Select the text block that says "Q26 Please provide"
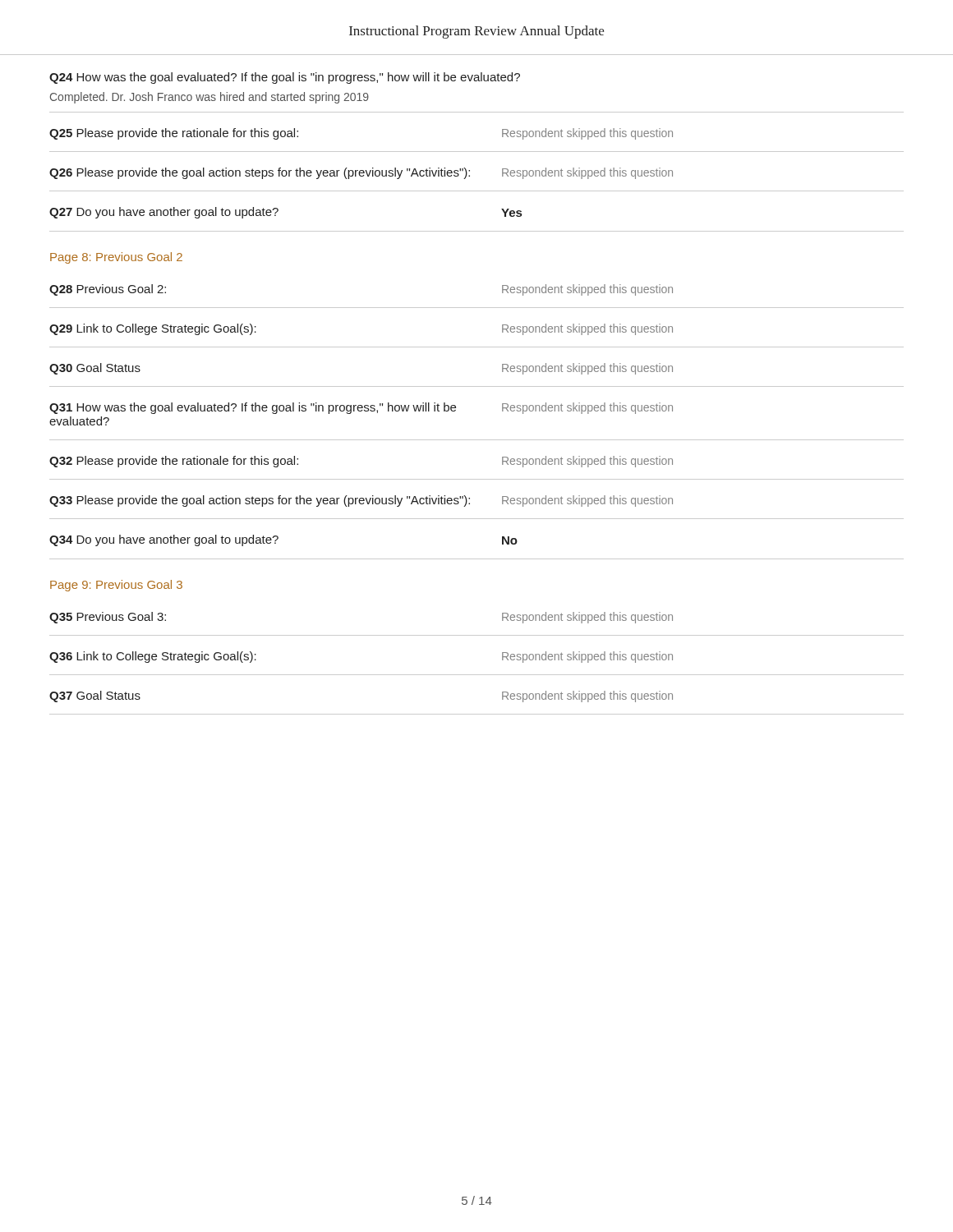Screen dimensions: 1232x953 476,172
